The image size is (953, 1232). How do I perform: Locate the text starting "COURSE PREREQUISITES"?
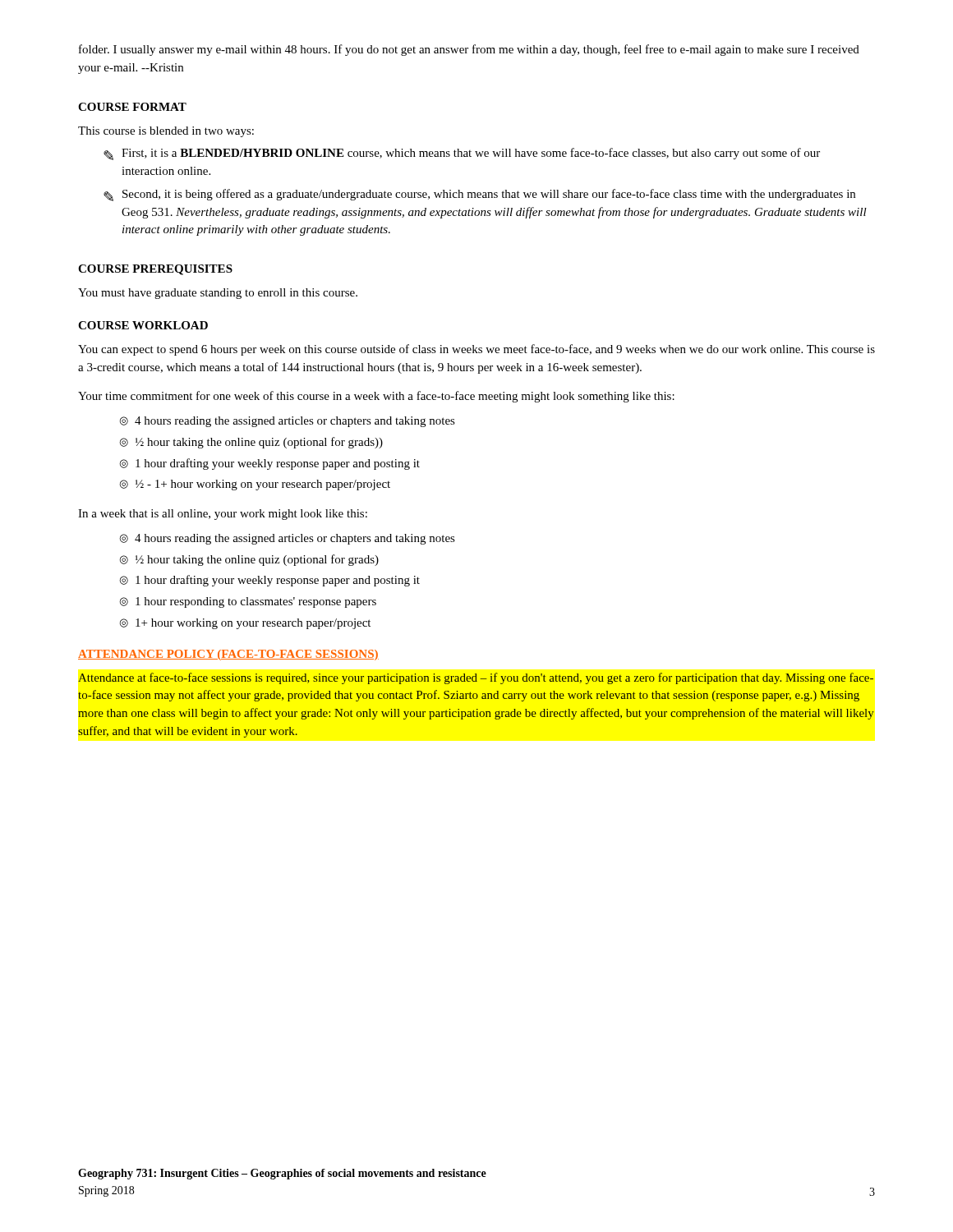[x=155, y=269]
